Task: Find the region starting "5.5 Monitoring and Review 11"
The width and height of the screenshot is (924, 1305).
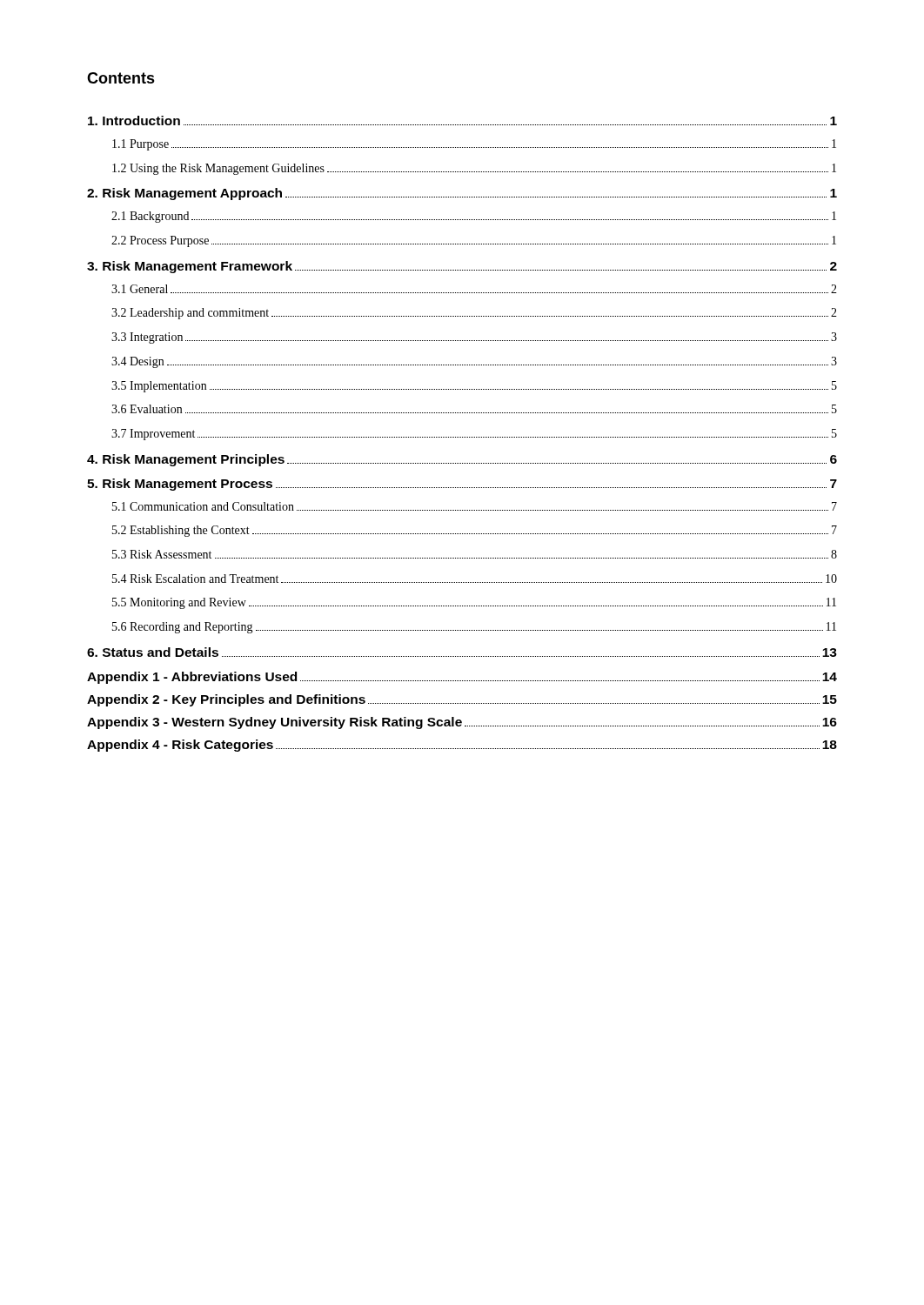Action: [474, 603]
